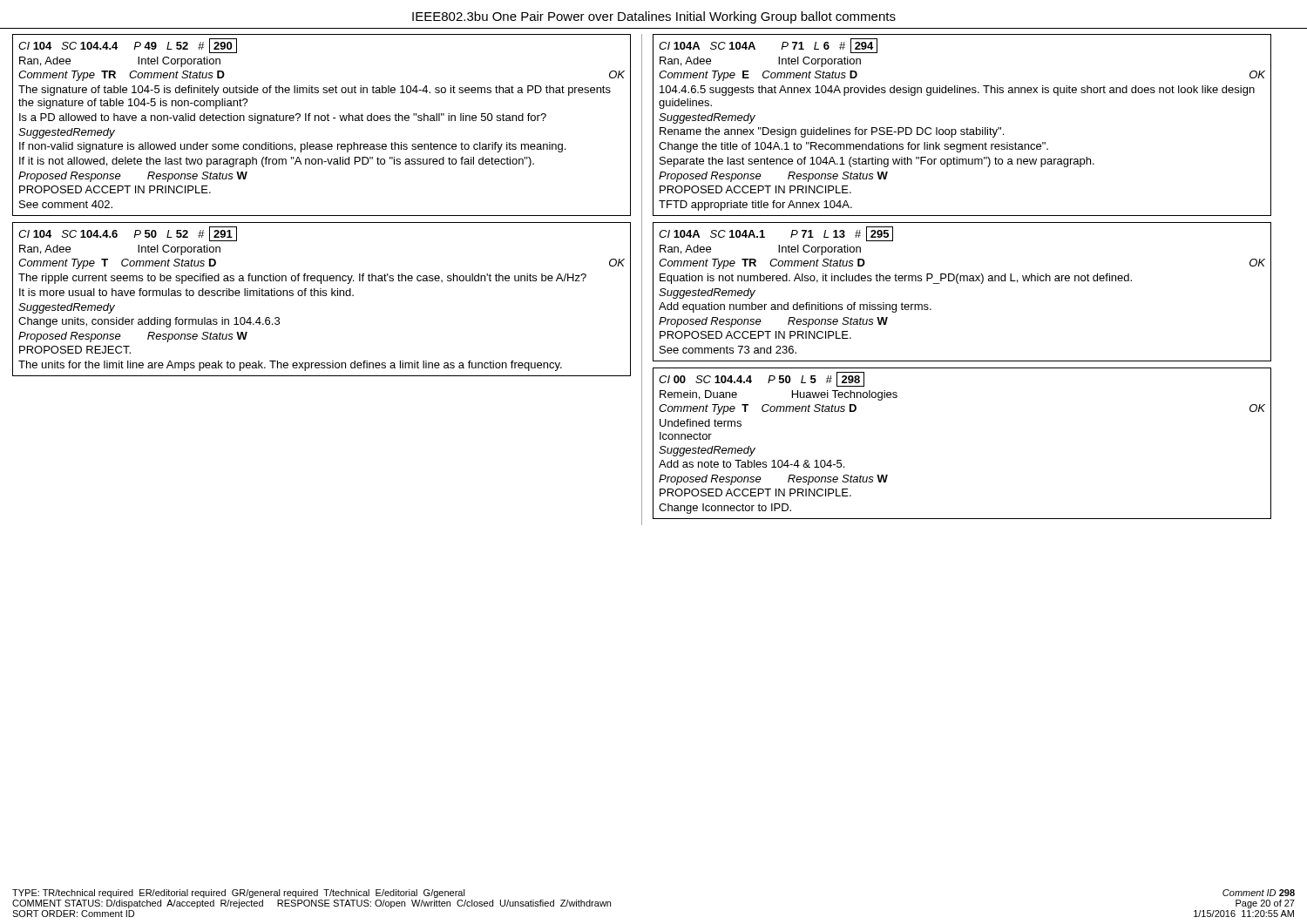
Task: Select the table that reads "CI 00 SC 104.4.4 P"
Action: coord(962,443)
